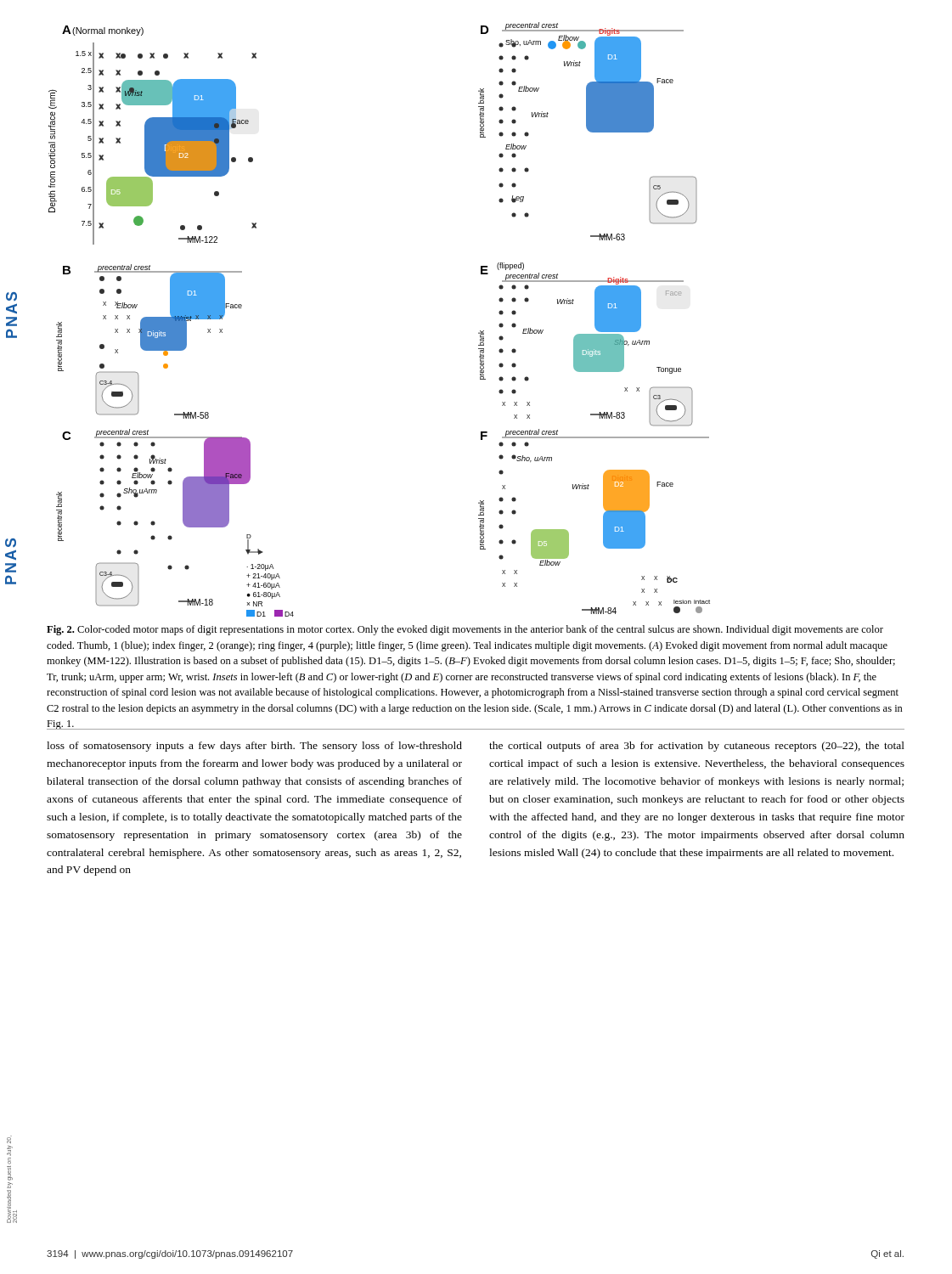Image resolution: width=952 pixels, height=1274 pixels.
Task: Locate the text block that says "loss of somatosensory inputs a"
Action: click(254, 807)
